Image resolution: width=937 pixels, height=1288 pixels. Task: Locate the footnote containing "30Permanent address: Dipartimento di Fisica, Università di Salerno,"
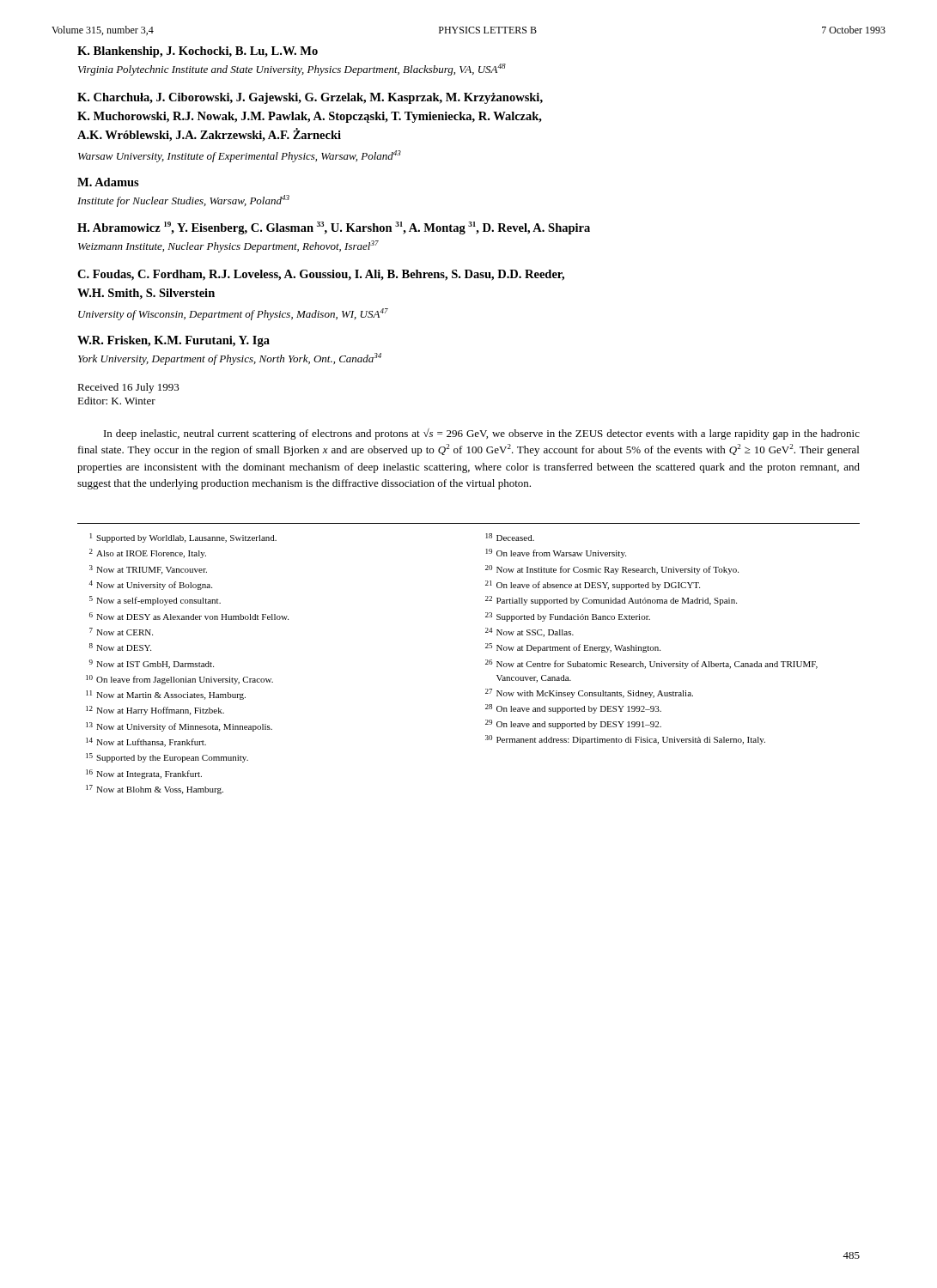click(x=668, y=740)
